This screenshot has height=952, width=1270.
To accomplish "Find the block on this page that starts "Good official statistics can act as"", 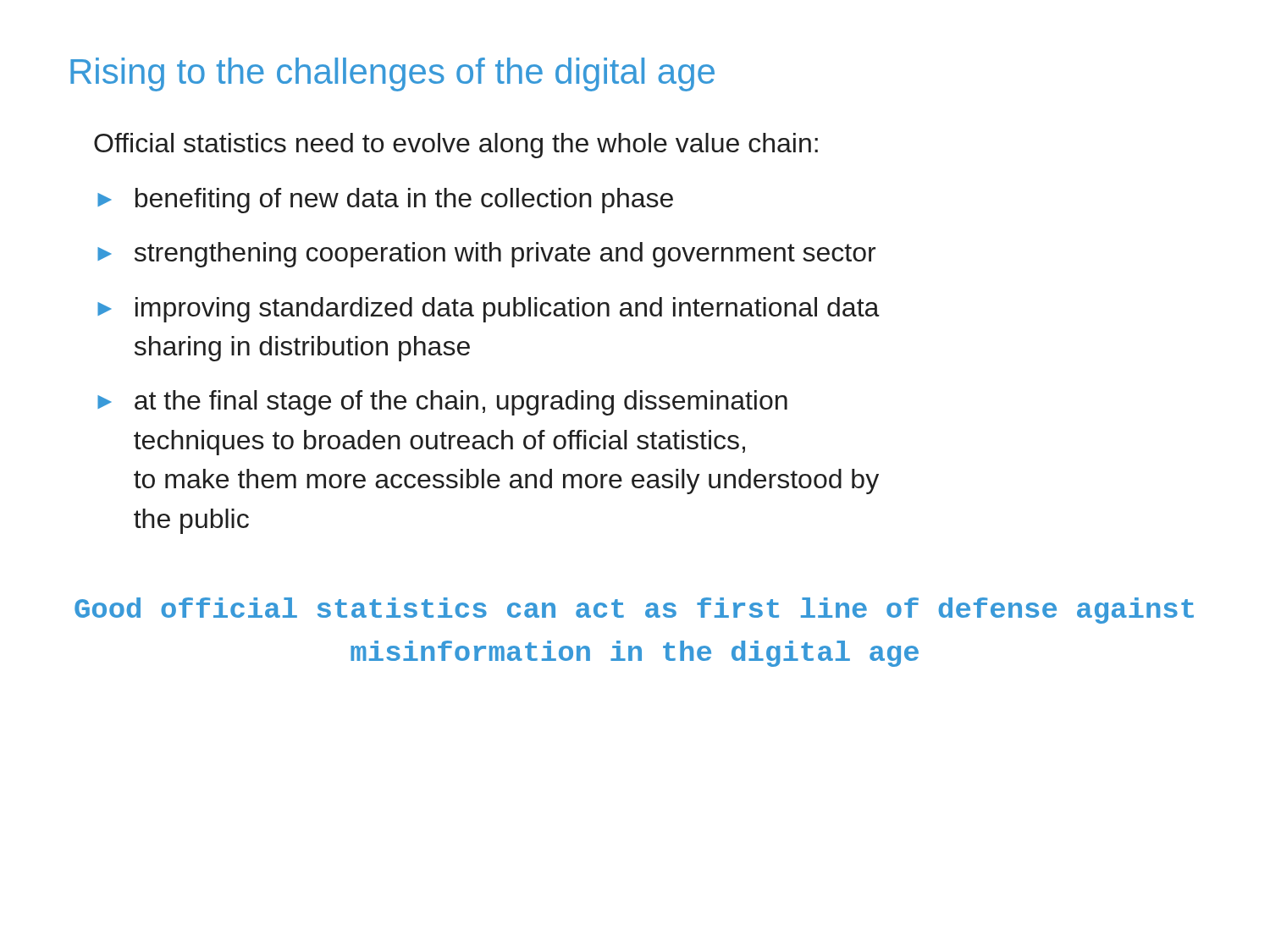I will [x=635, y=632].
